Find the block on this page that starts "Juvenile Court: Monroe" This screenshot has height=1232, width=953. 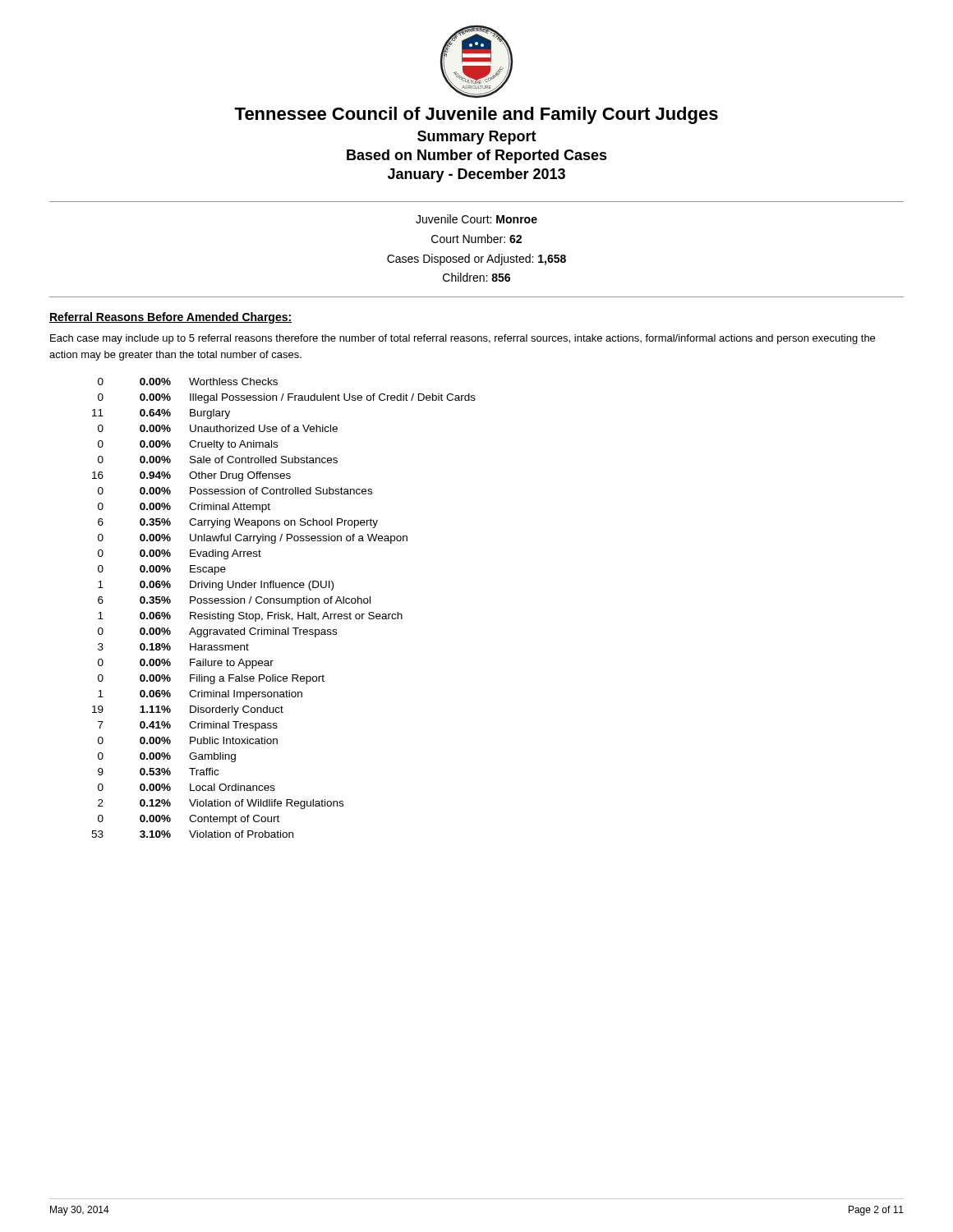pos(476,249)
